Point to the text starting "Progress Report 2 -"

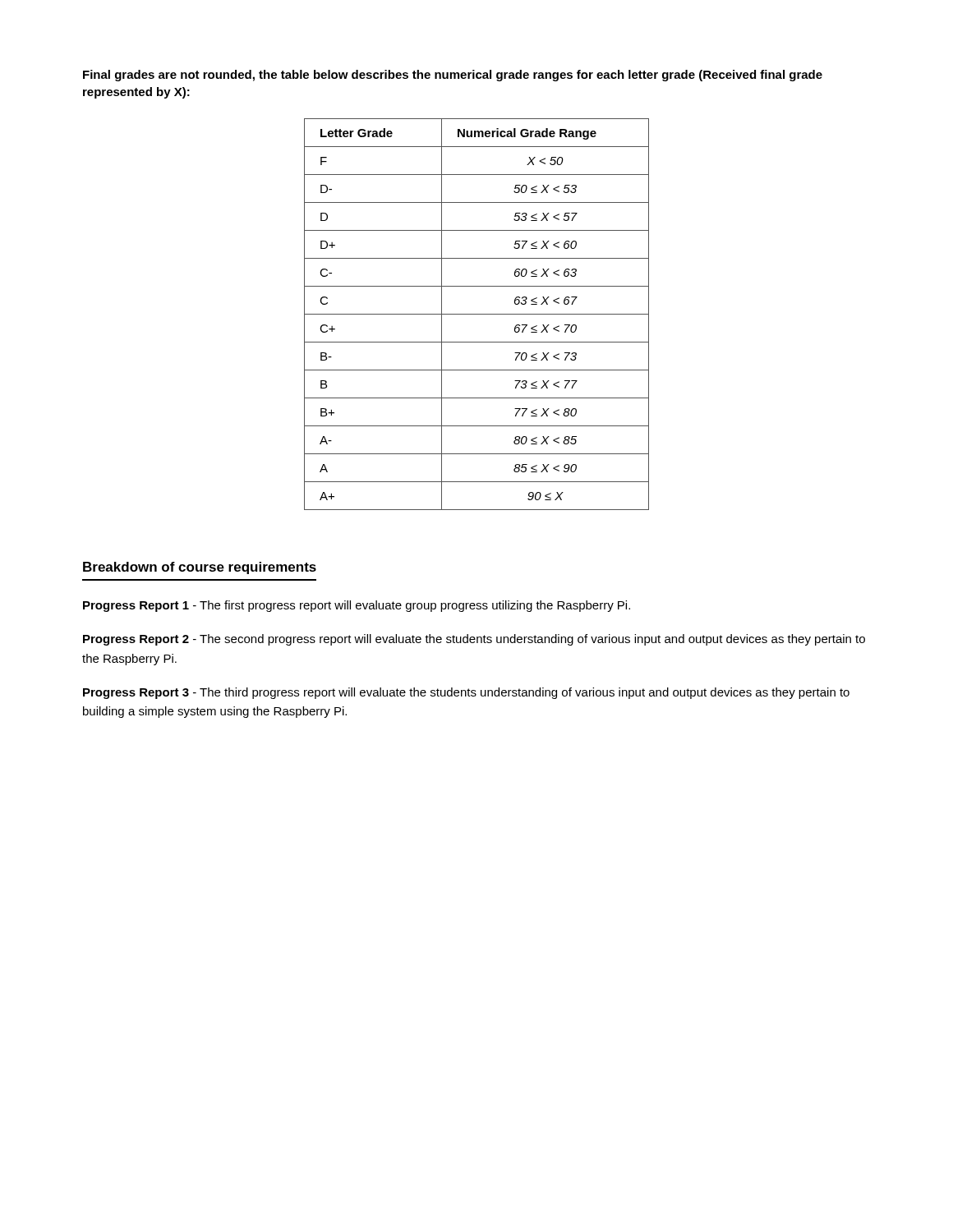point(474,648)
